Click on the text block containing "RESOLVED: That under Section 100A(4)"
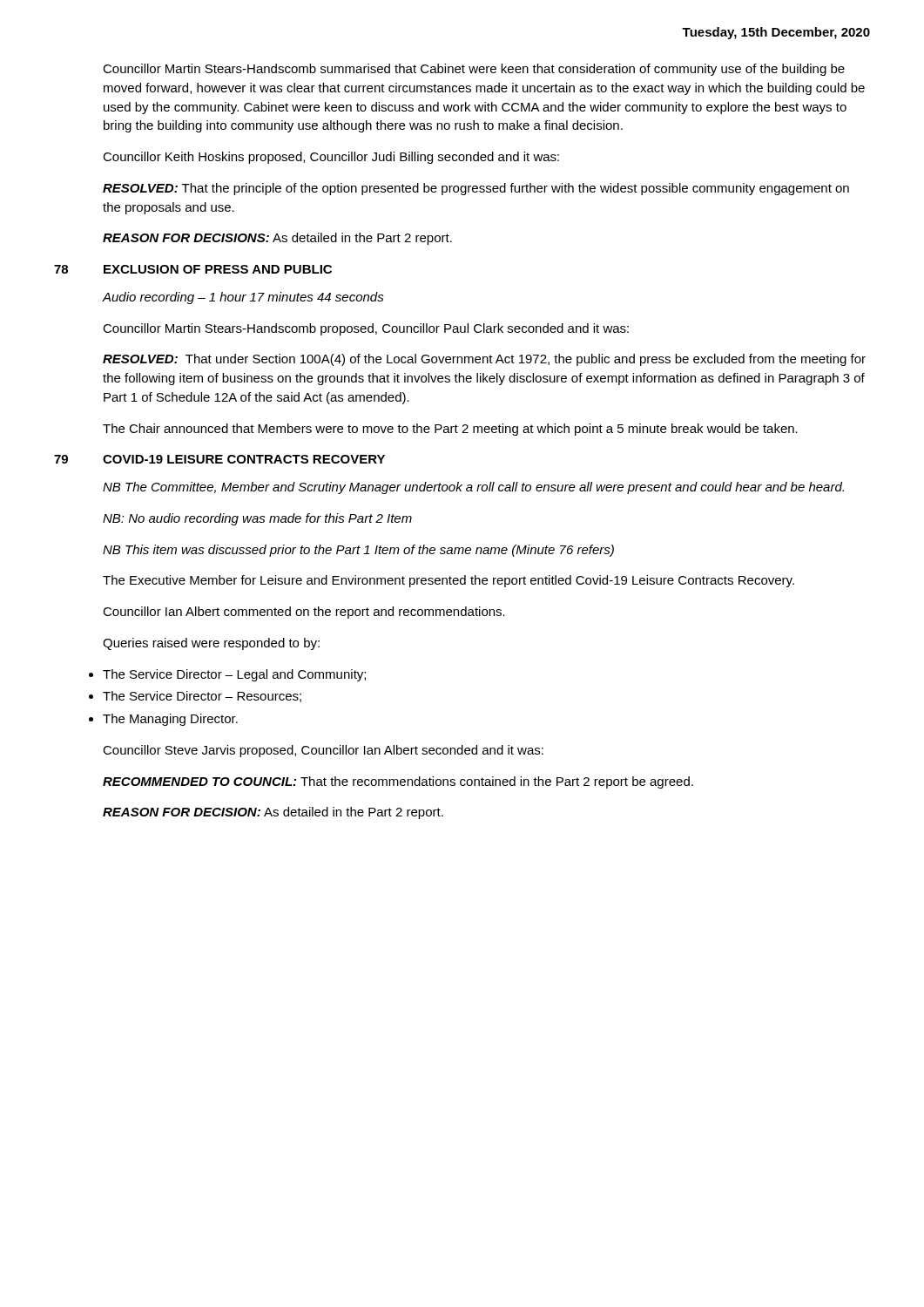 pos(484,378)
